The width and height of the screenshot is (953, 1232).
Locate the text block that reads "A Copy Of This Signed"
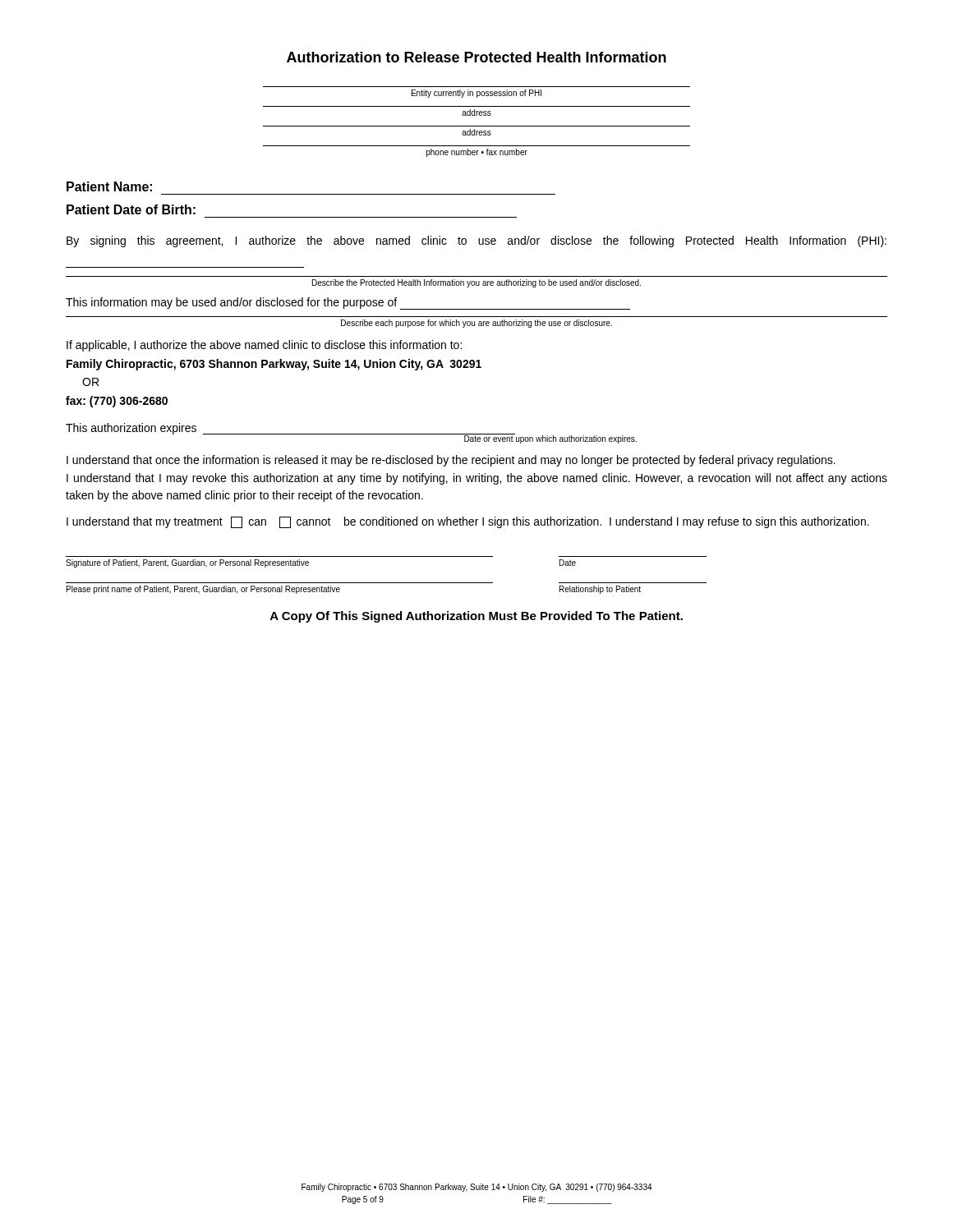476,615
